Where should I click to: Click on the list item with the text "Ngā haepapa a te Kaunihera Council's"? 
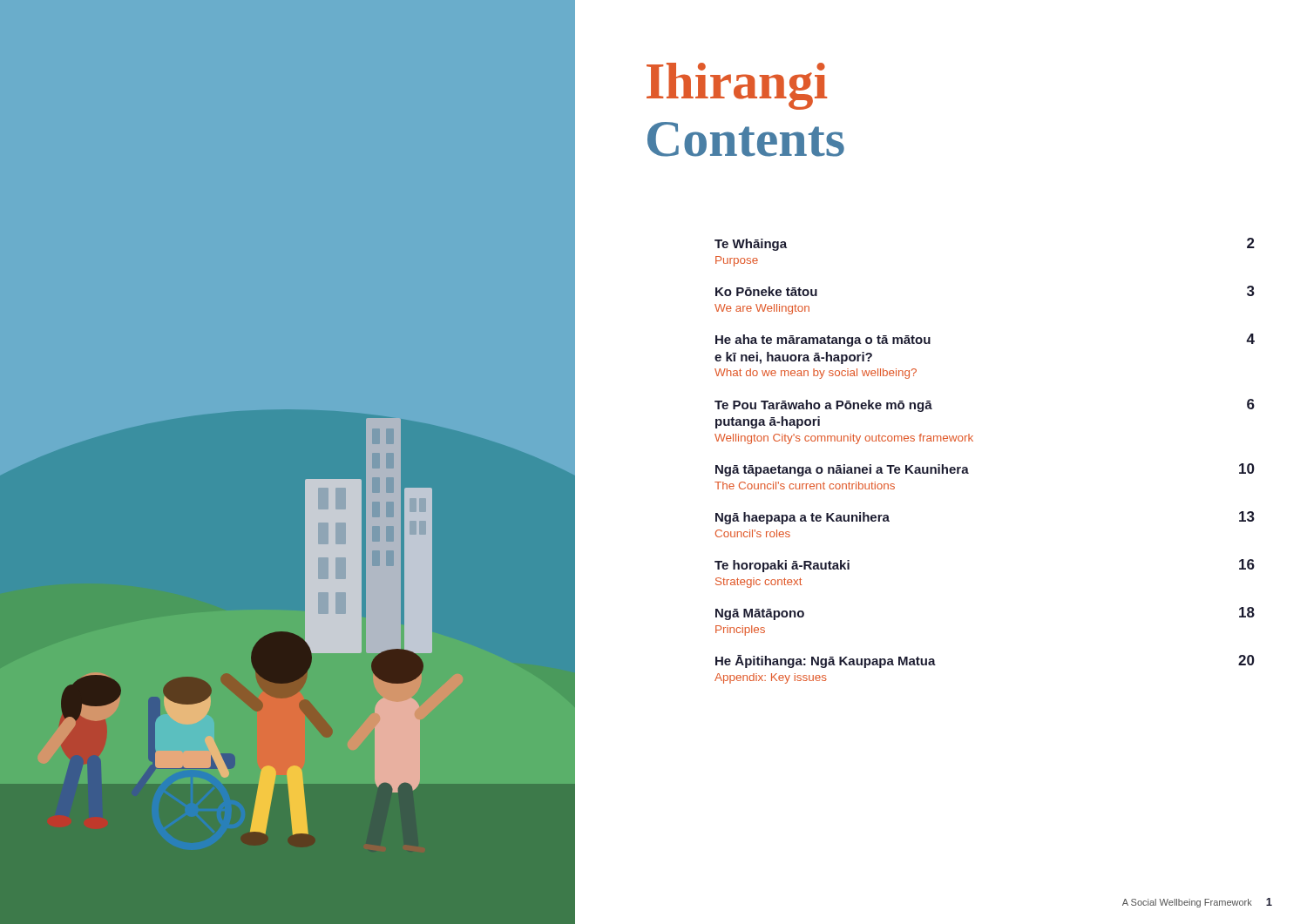(803, 518)
